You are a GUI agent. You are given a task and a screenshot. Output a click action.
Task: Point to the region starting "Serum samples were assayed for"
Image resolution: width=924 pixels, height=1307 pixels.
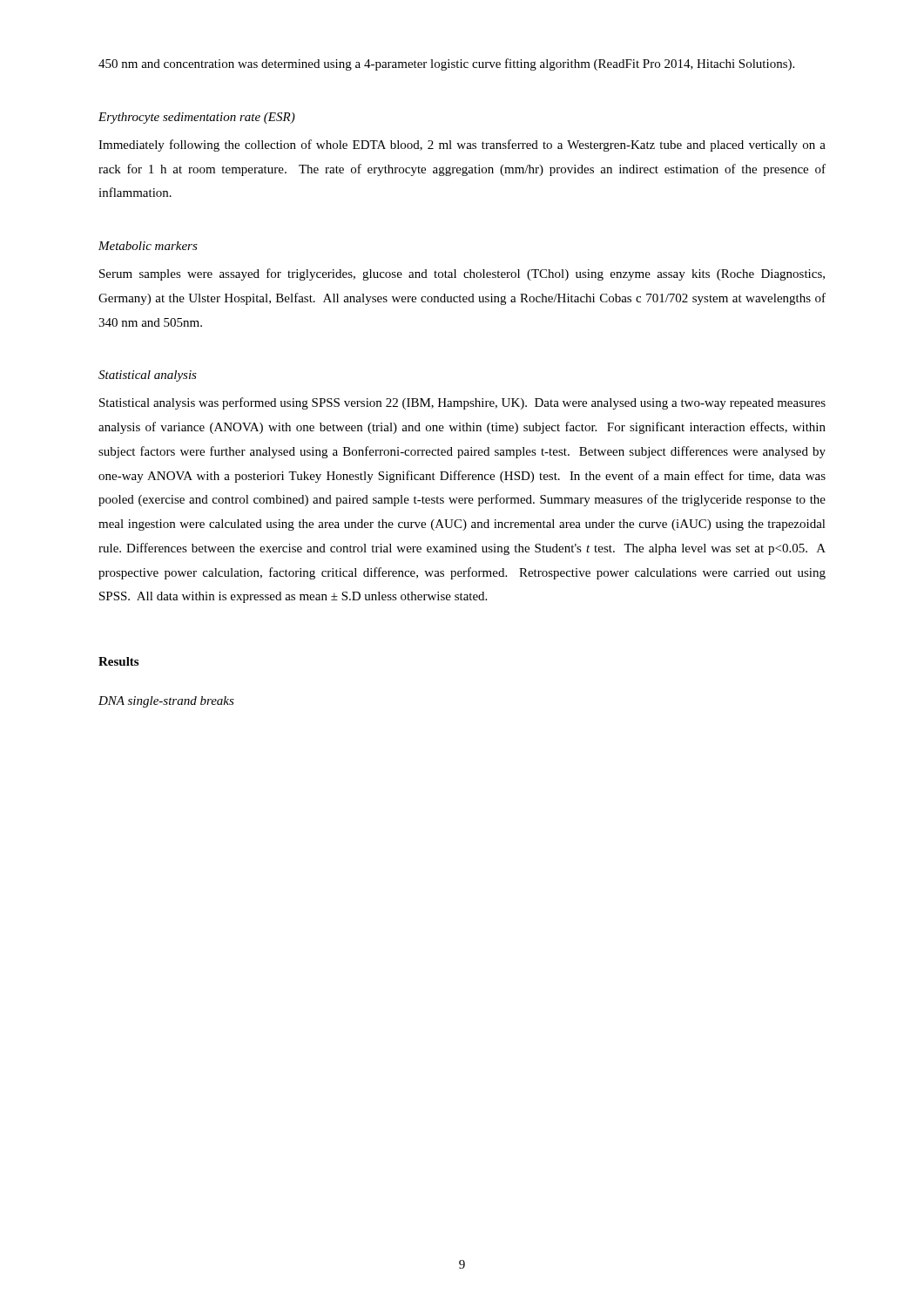tap(462, 299)
